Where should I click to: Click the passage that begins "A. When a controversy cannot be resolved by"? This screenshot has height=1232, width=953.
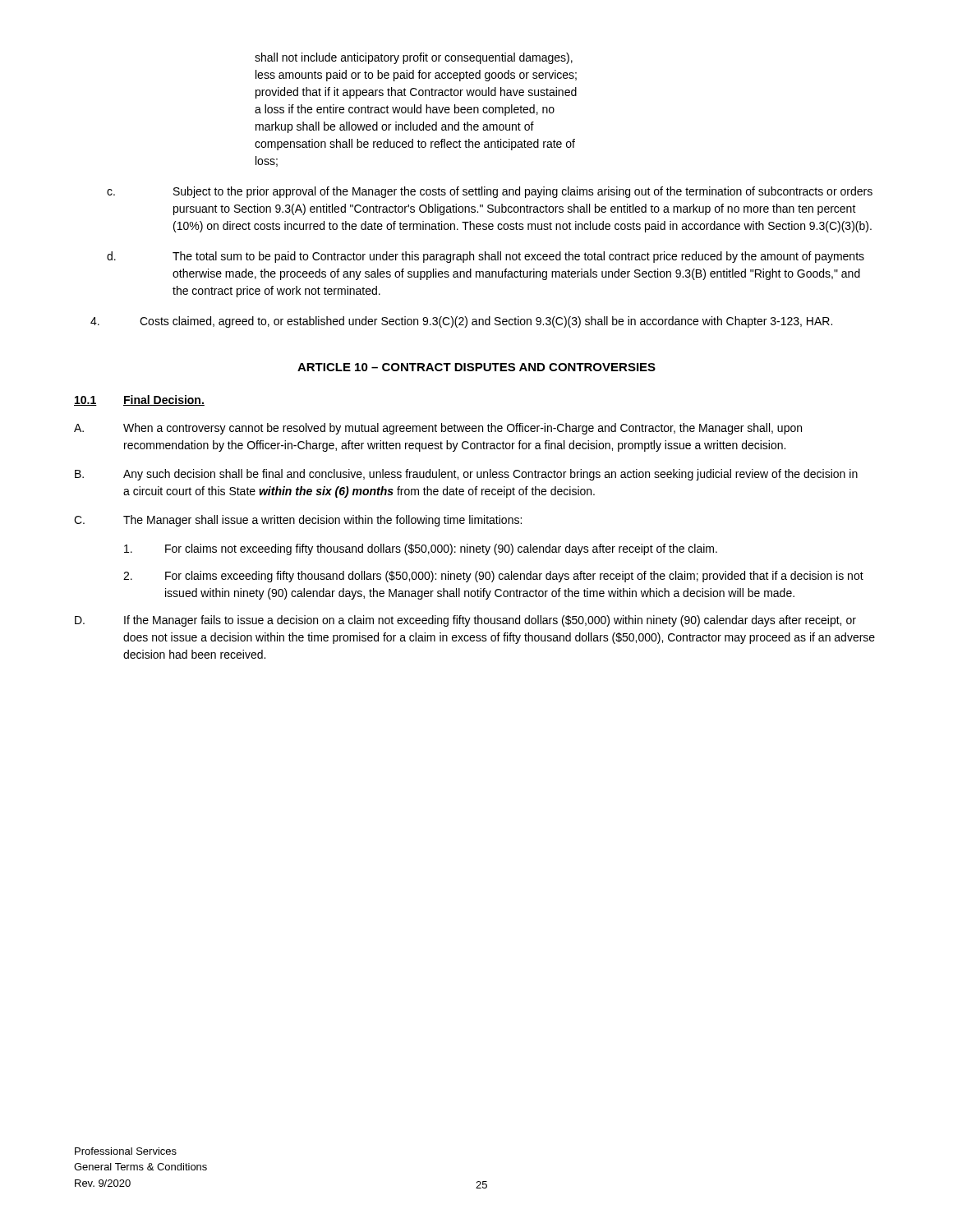click(476, 437)
